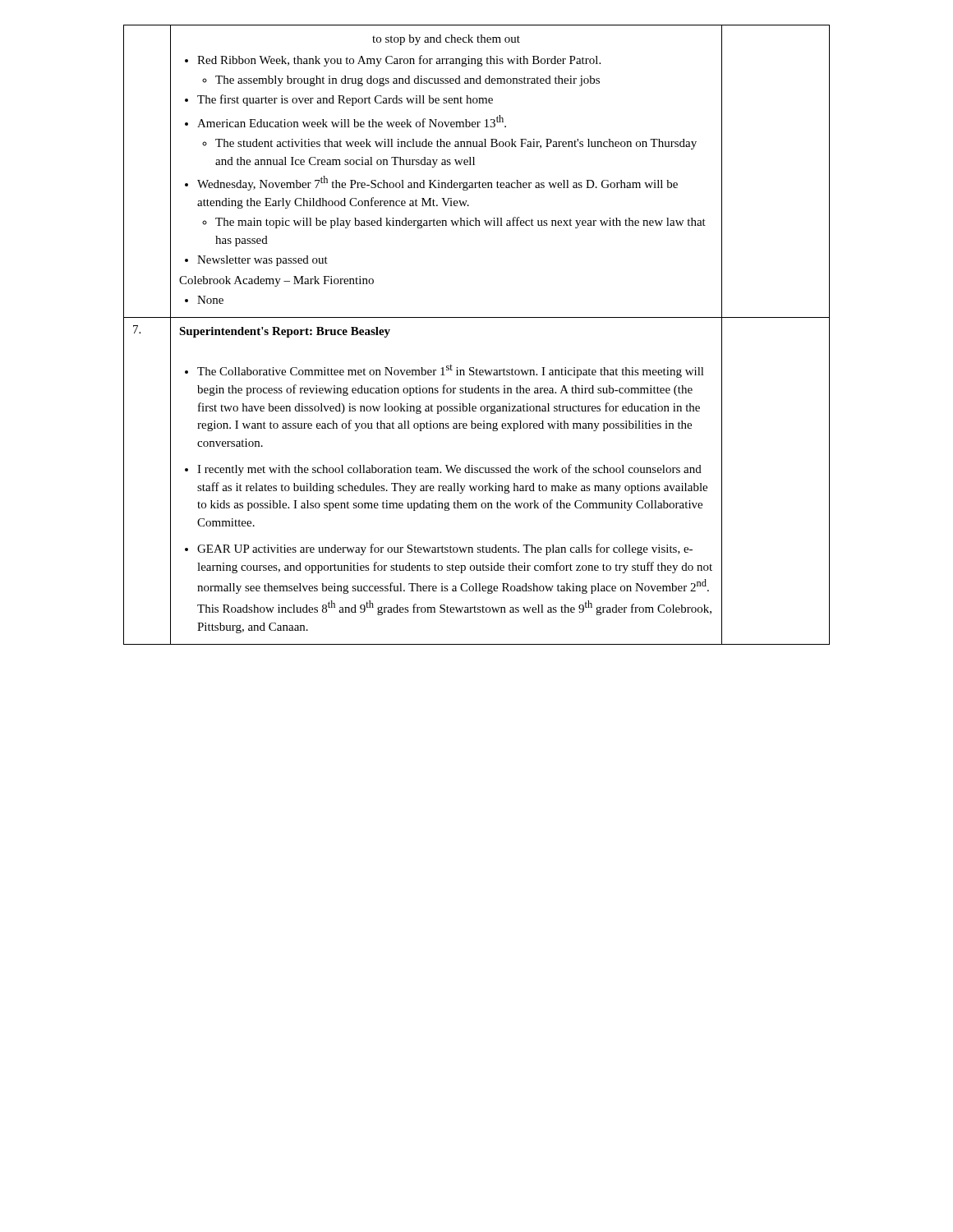Select the element starting "Wednesday, November 7th the"
The height and width of the screenshot is (1232, 953).
tap(455, 212)
